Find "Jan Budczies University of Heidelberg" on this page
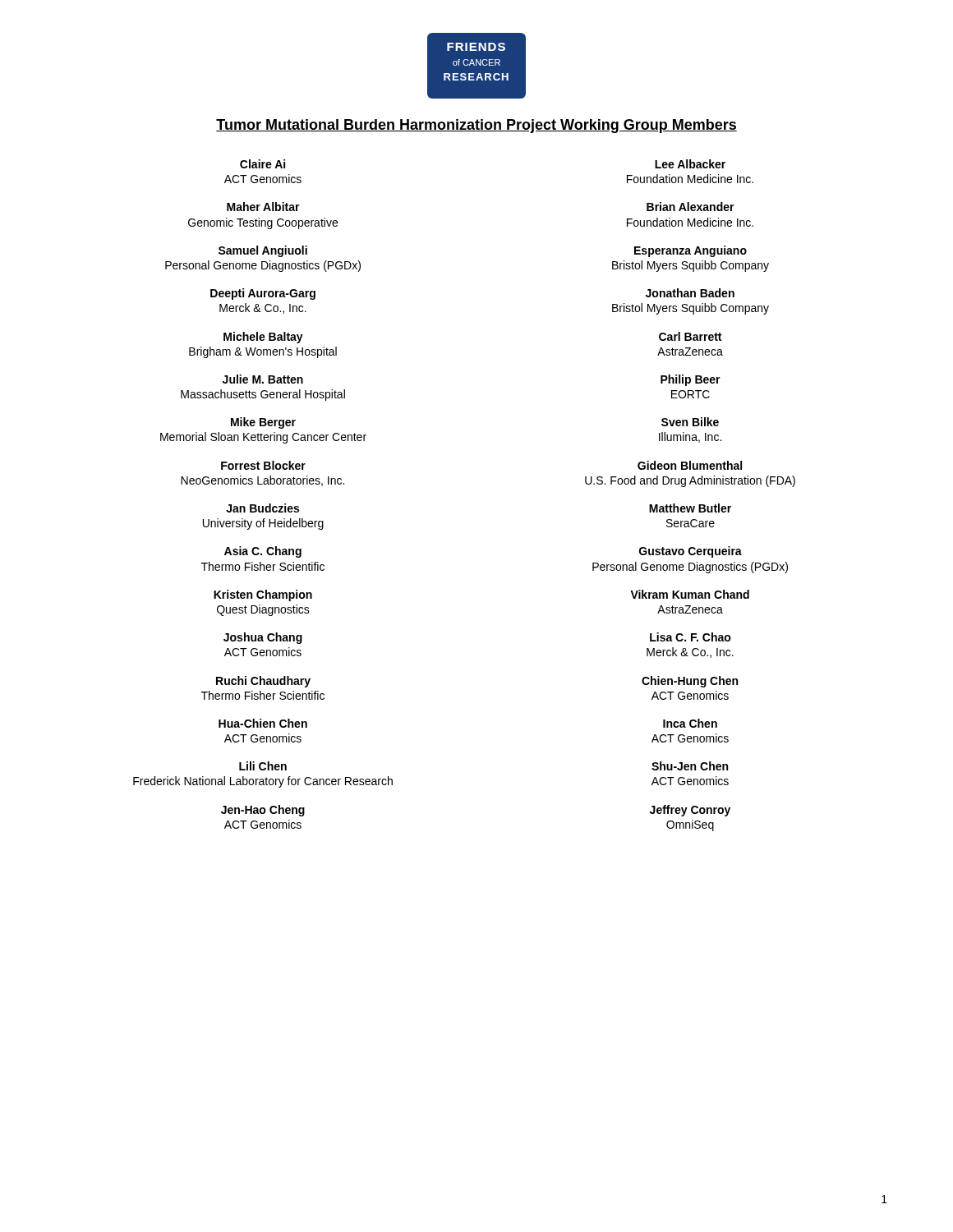This screenshot has width=953, height=1232. click(263, 516)
